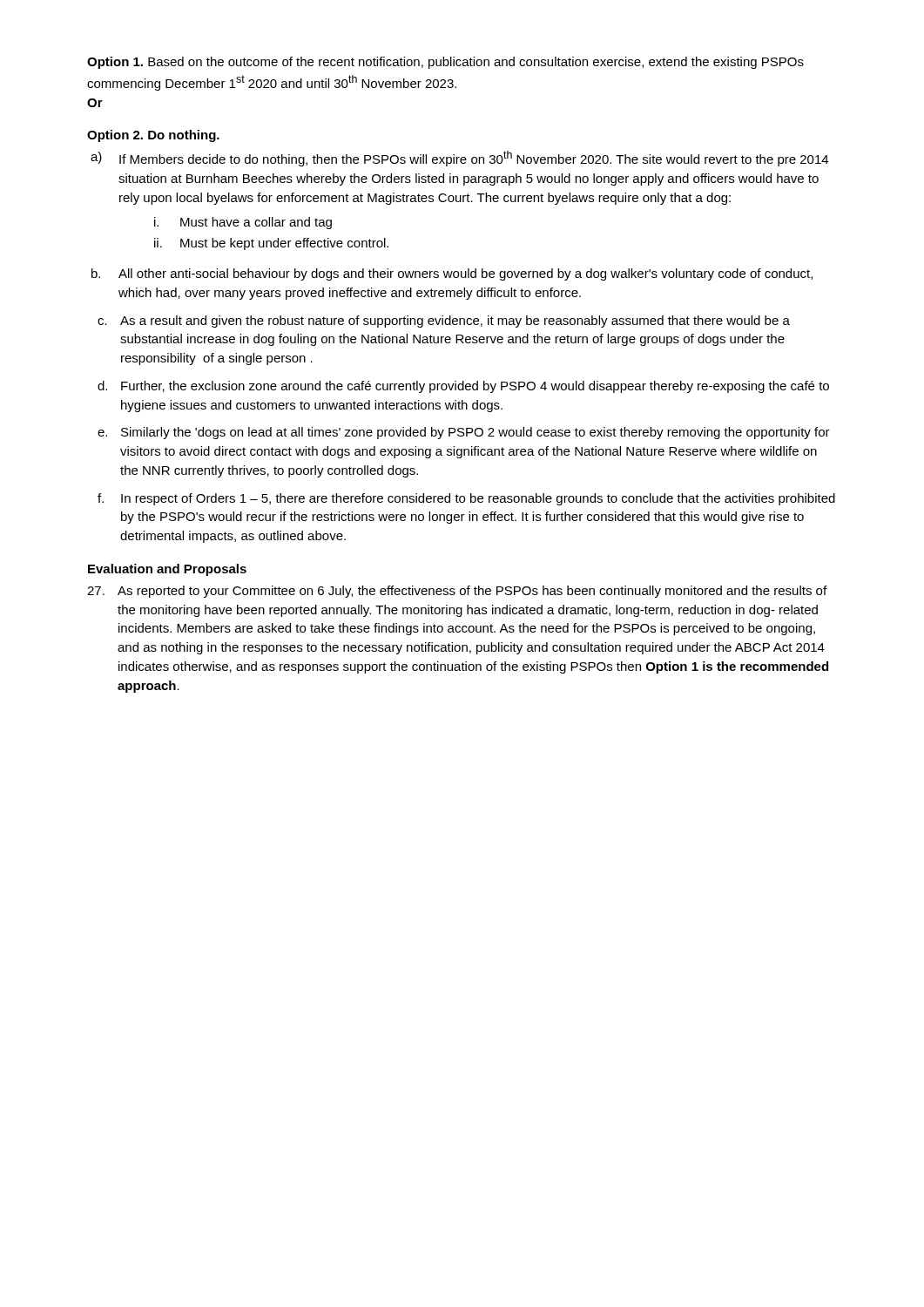Click the passage that begins "c. As a result and"
Screen dimensions: 1307x924
coord(467,339)
